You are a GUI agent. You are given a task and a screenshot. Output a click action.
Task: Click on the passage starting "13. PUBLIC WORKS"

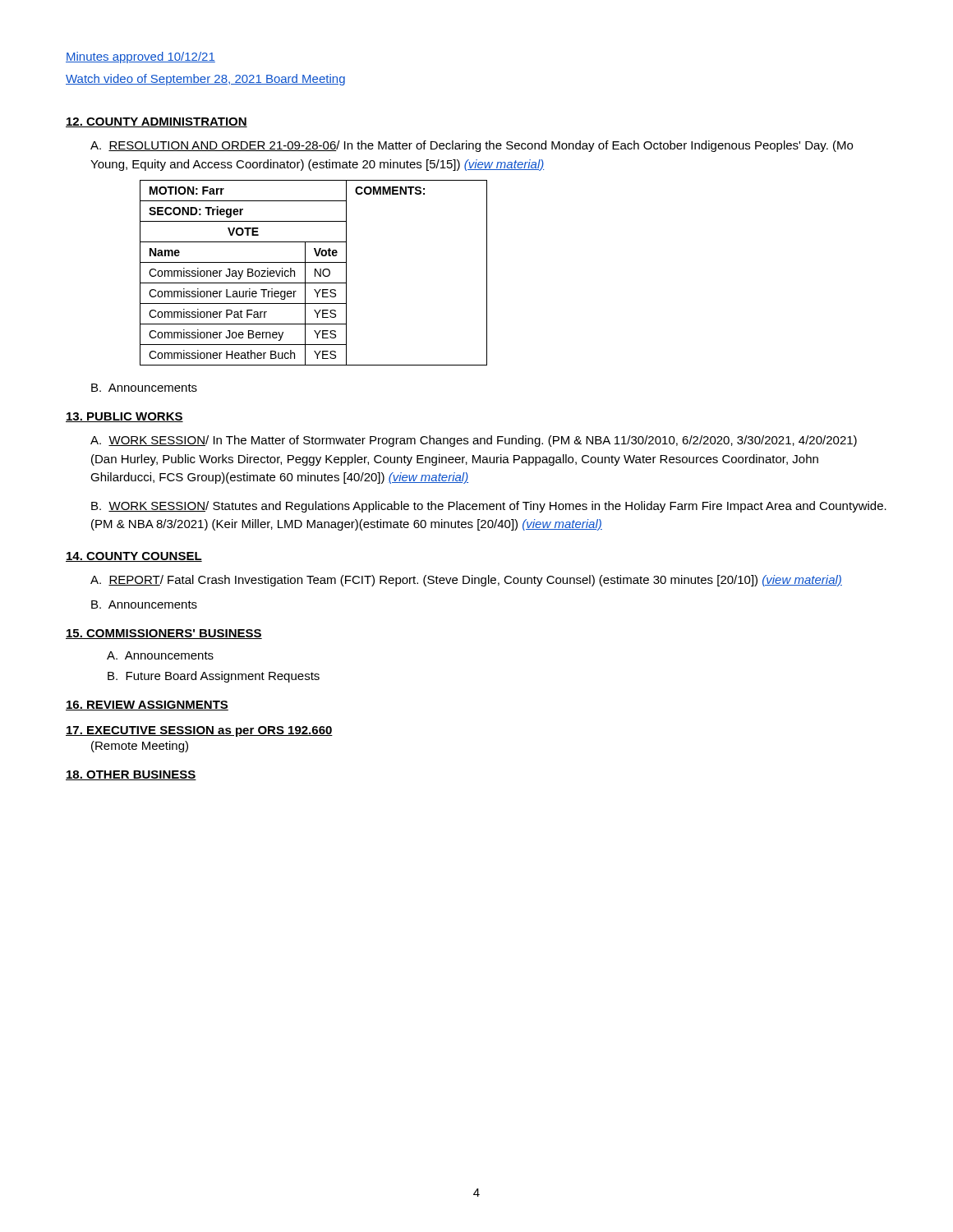(124, 416)
